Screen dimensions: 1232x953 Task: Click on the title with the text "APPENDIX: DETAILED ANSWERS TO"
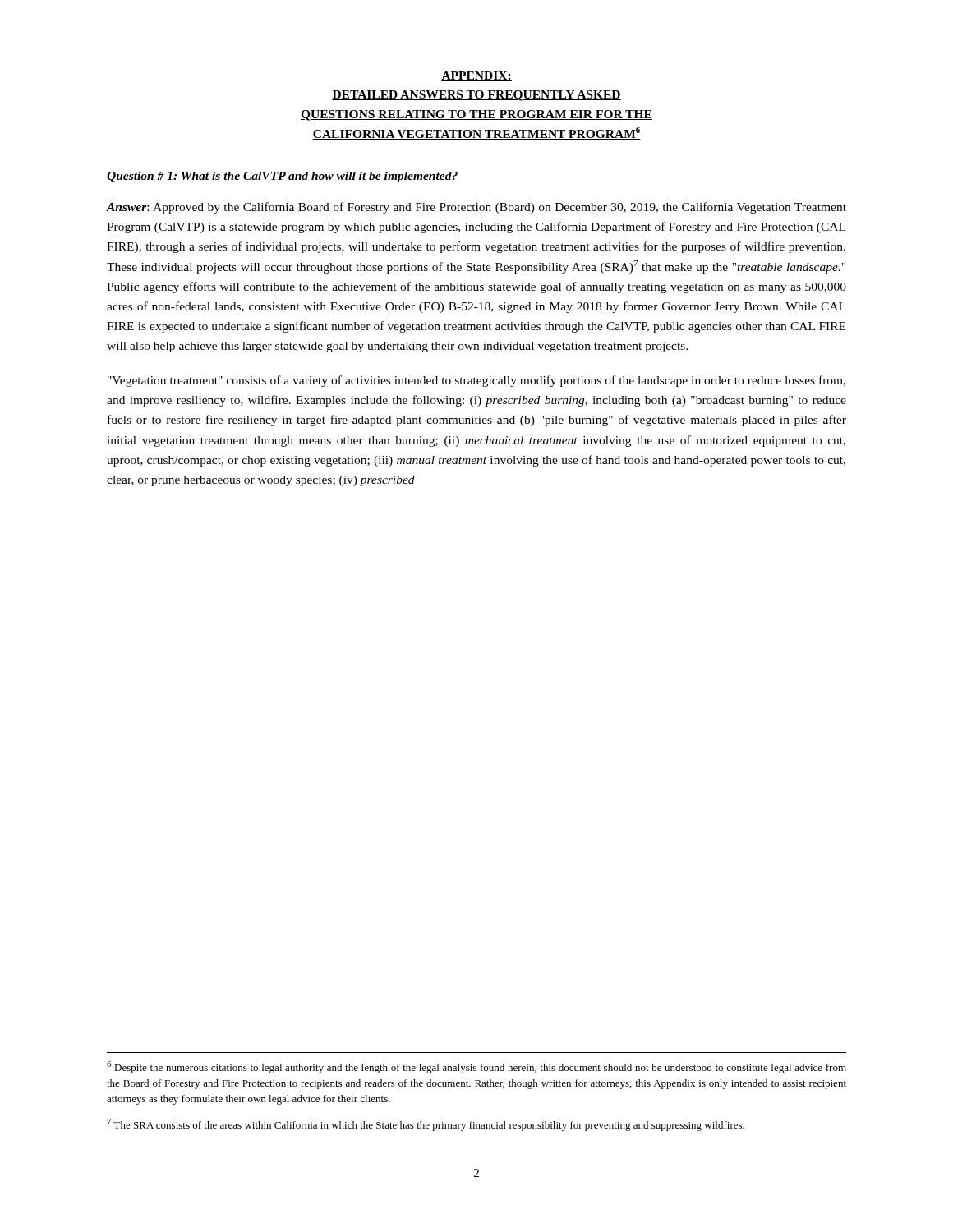[476, 104]
